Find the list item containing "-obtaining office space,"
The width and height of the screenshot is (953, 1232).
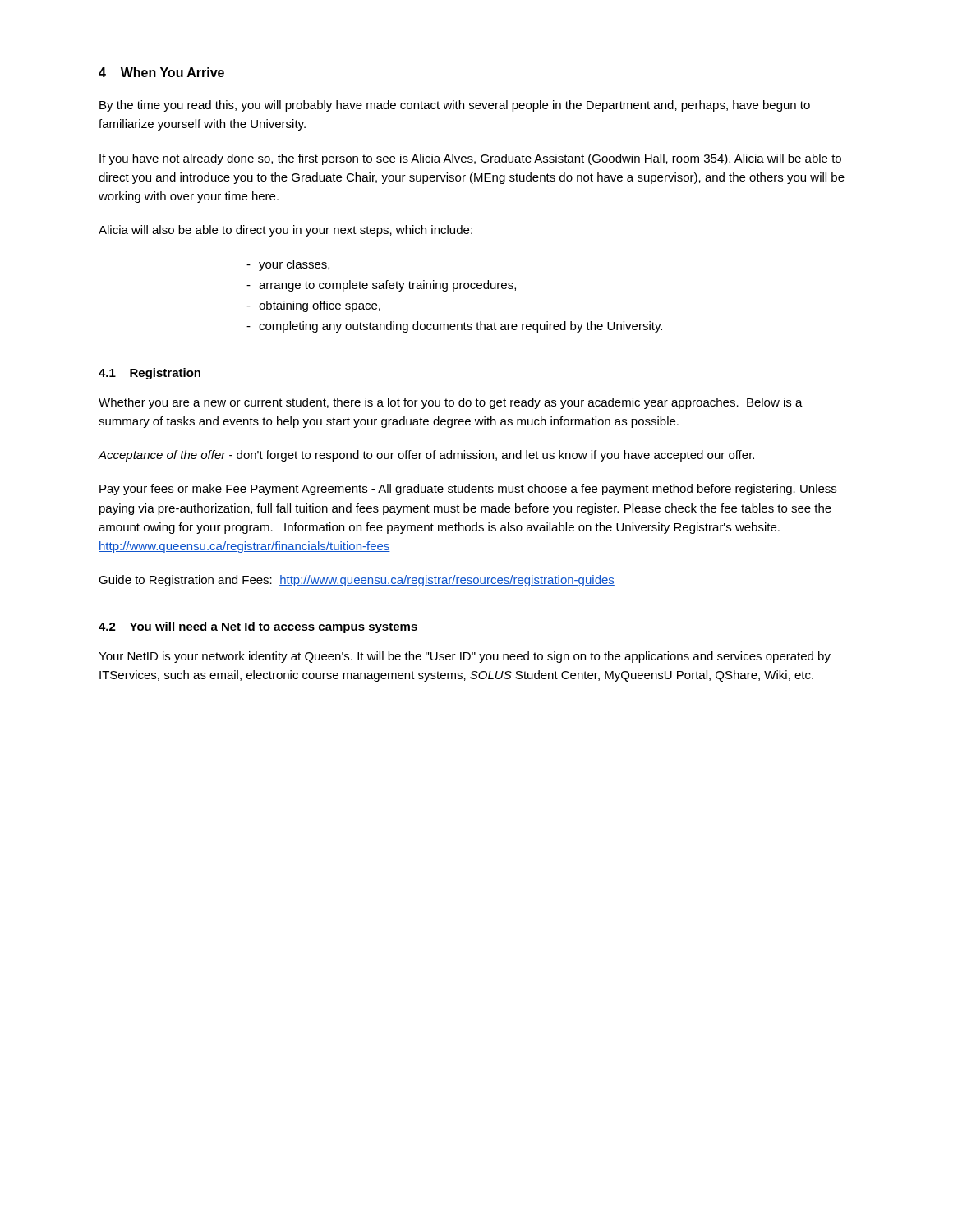[x=314, y=305]
